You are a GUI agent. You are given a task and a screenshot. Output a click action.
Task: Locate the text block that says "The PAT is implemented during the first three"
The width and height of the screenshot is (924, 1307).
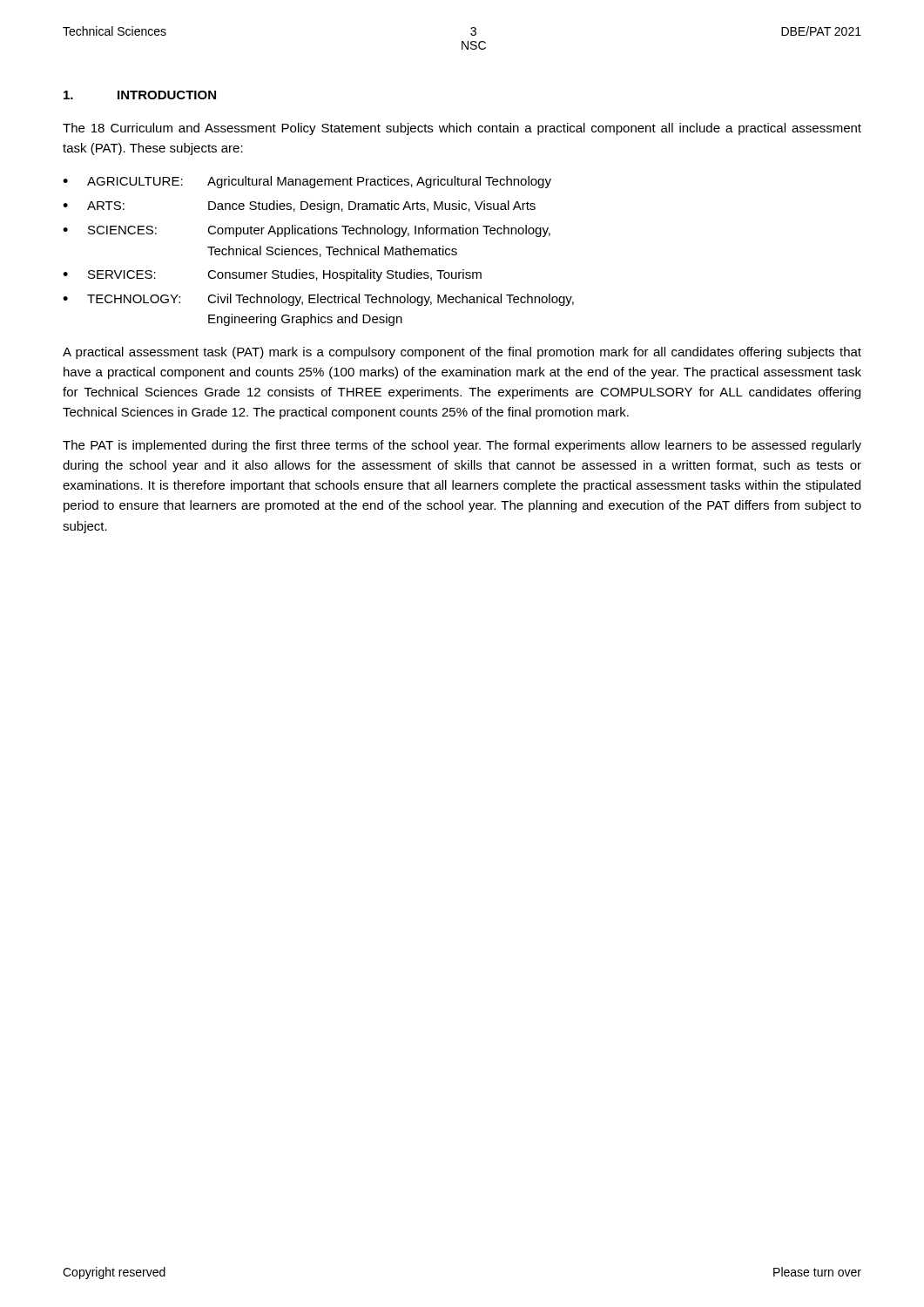[462, 485]
